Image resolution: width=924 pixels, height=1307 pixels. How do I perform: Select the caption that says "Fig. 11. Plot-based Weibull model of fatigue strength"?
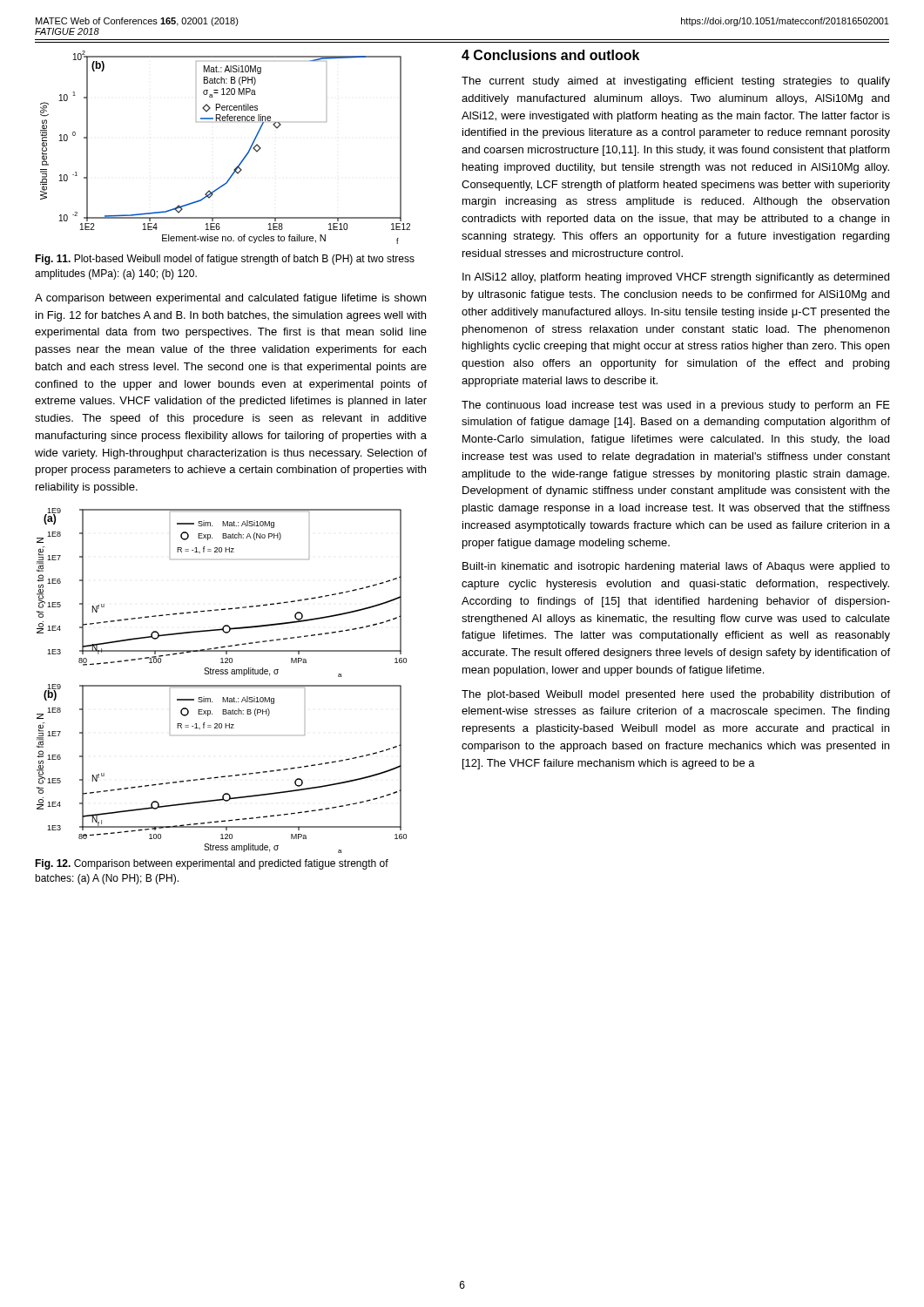tap(225, 266)
